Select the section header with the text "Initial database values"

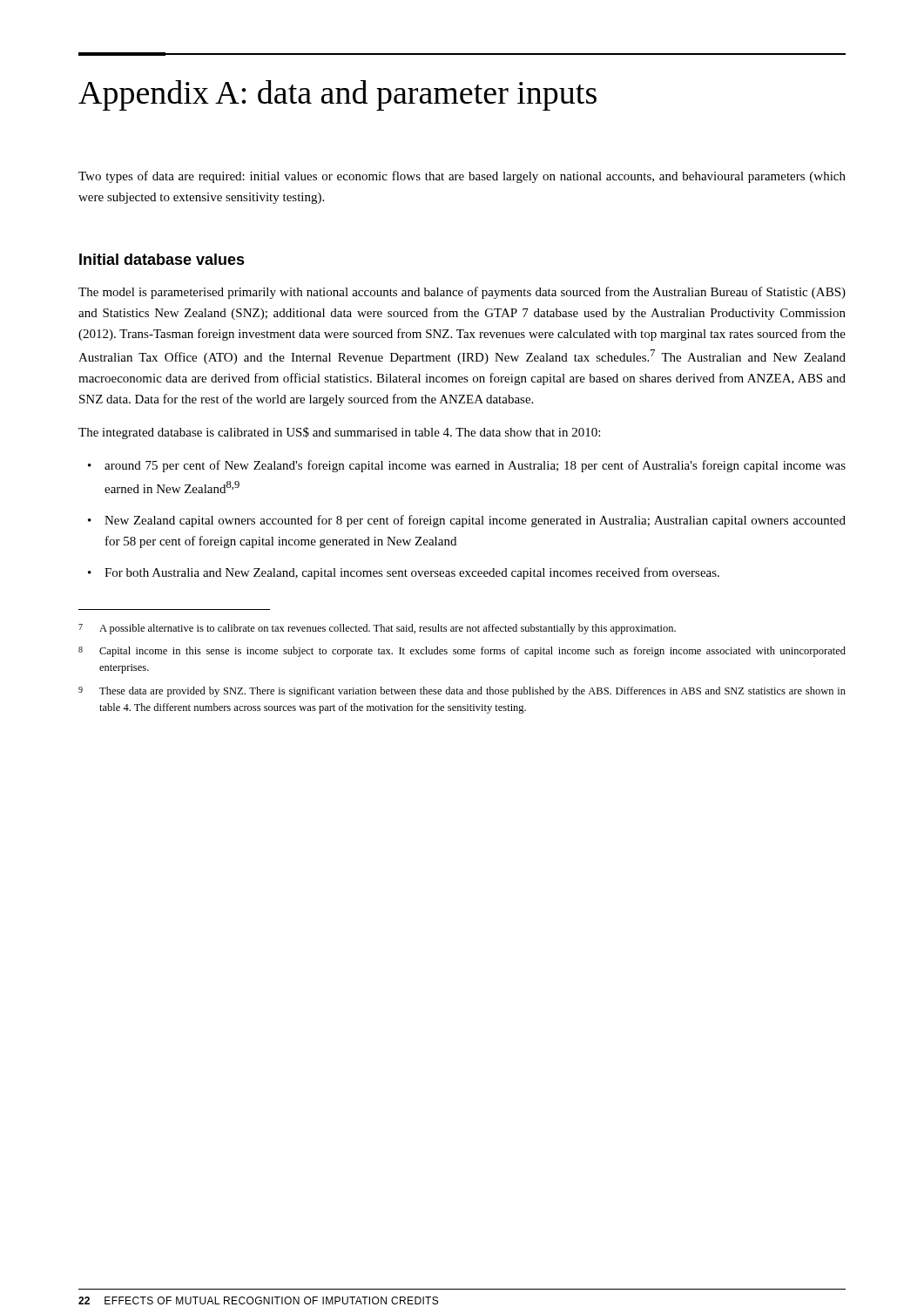(162, 259)
